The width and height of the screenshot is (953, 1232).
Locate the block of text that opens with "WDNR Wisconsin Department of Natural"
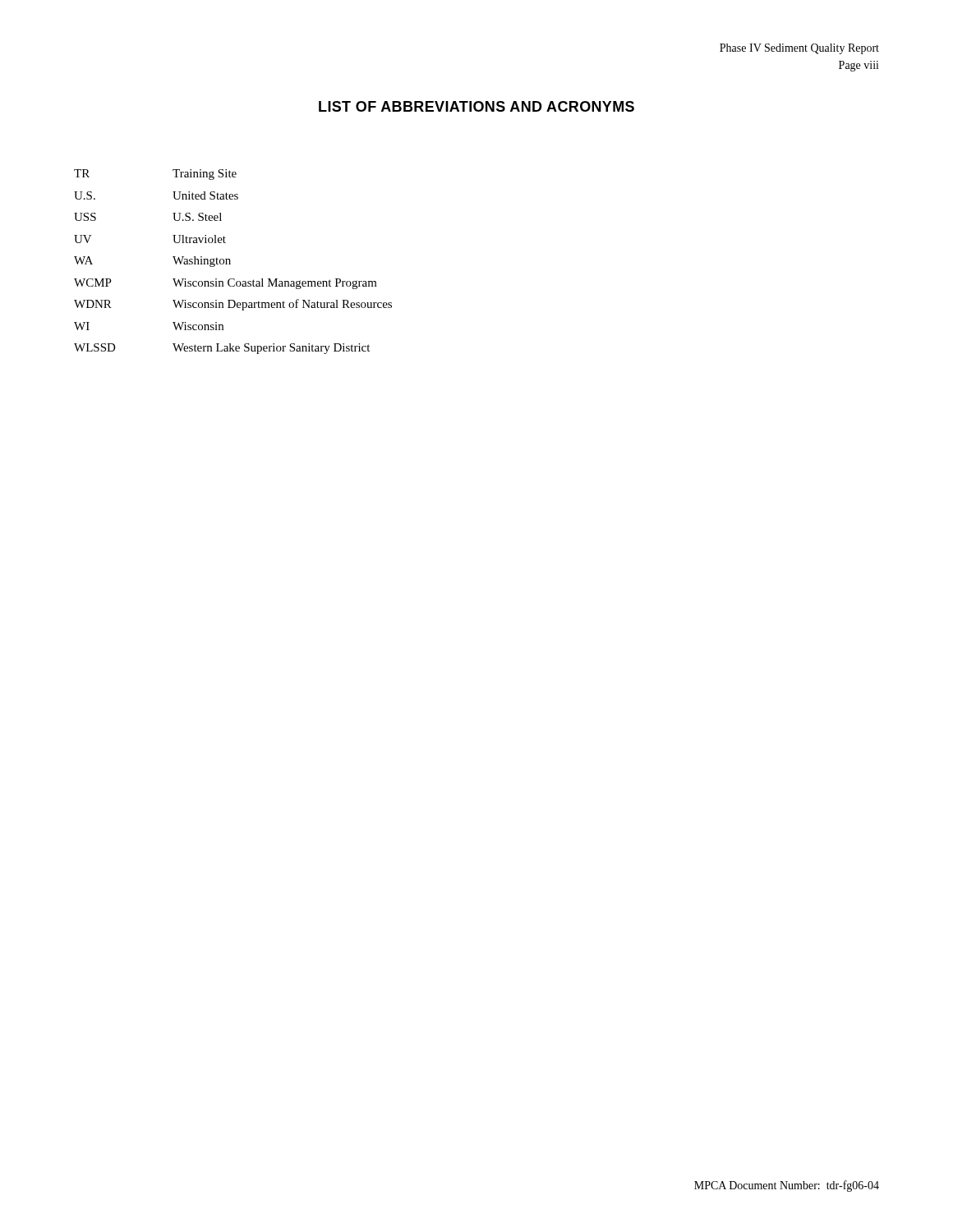[233, 305]
